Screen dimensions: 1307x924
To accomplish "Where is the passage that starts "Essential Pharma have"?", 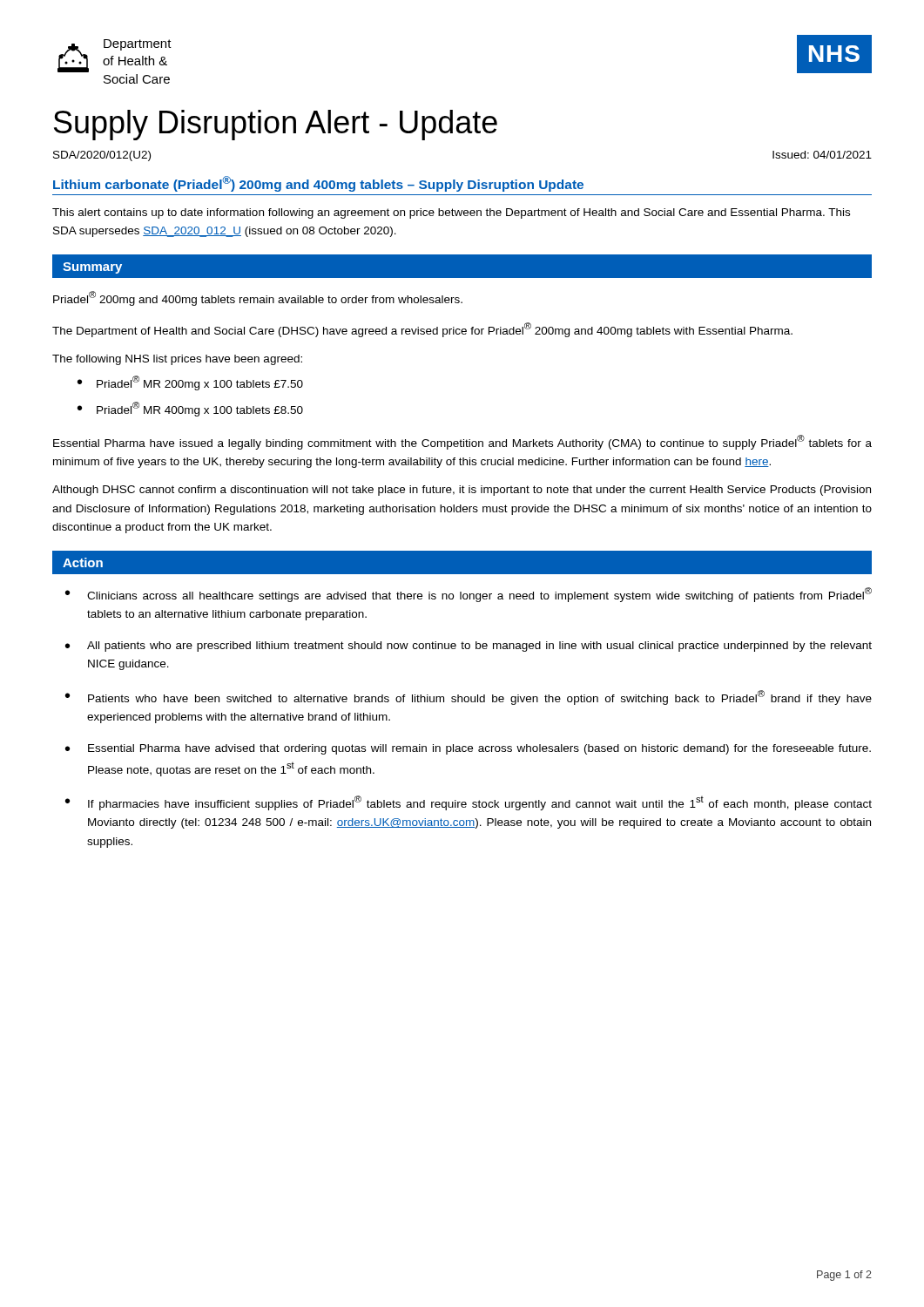I will tap(462, 450).
